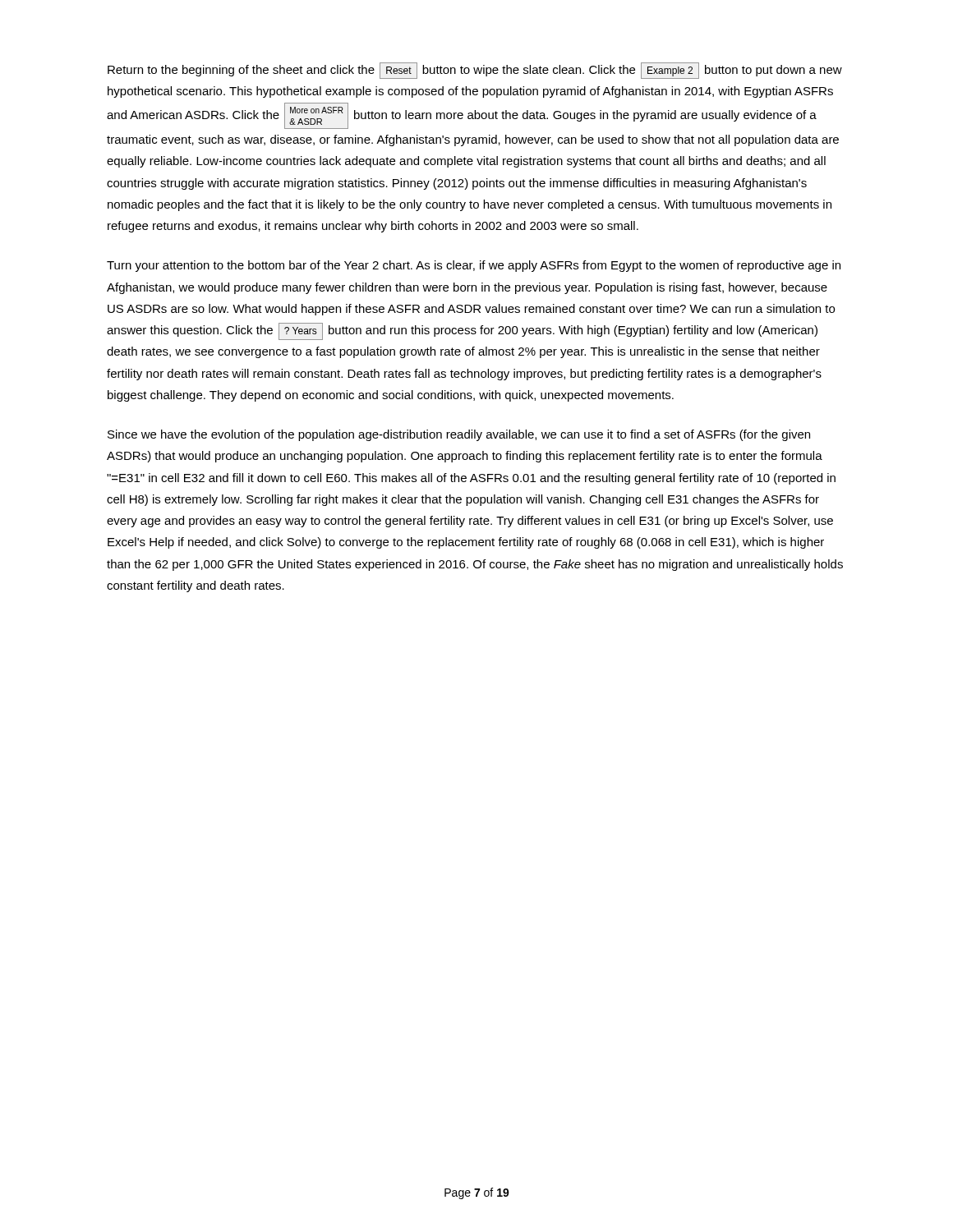Click the passage that begins "Turn your attention to the"

pos(474,330)
